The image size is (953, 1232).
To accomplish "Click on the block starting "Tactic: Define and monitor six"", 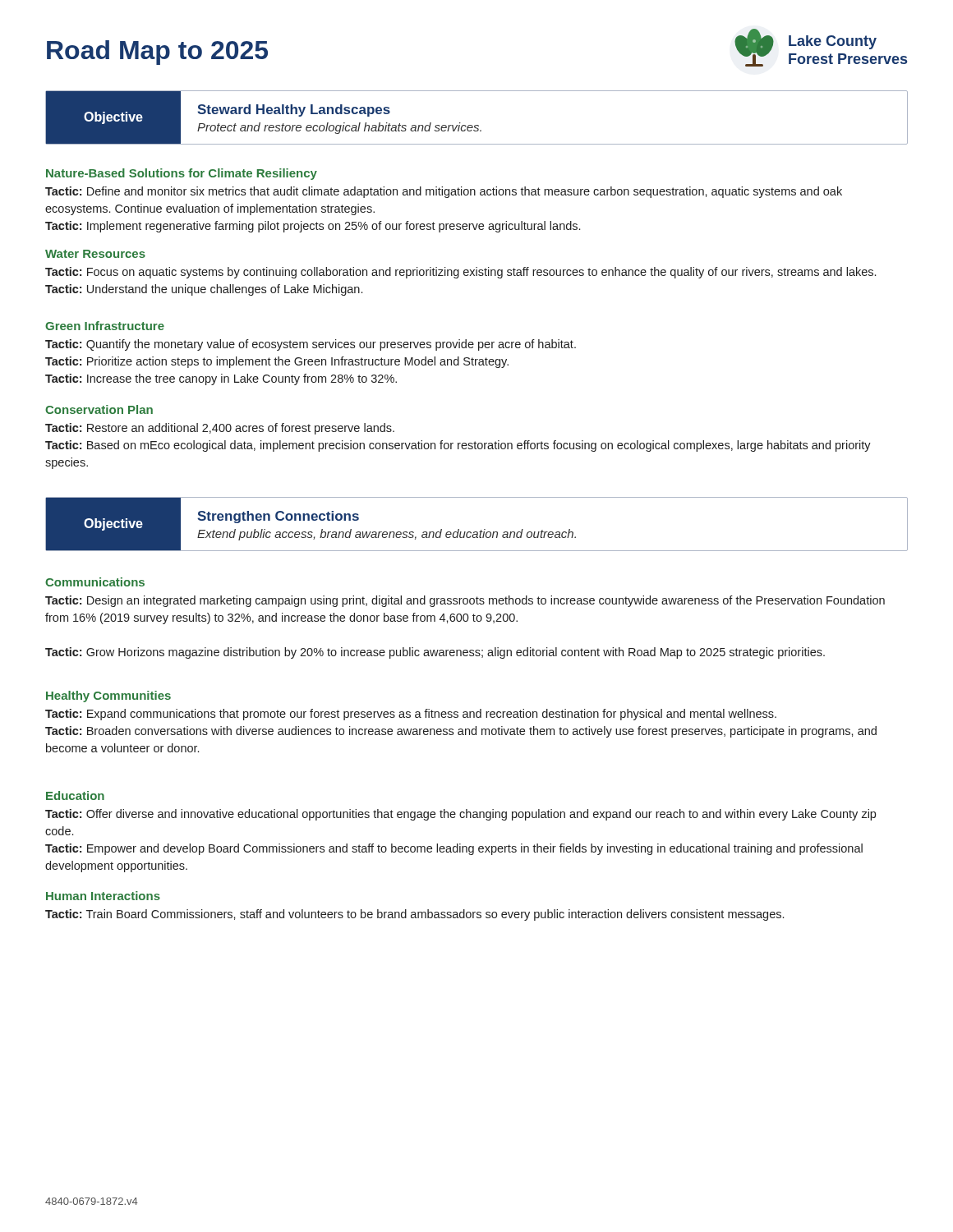I will 444,209.
